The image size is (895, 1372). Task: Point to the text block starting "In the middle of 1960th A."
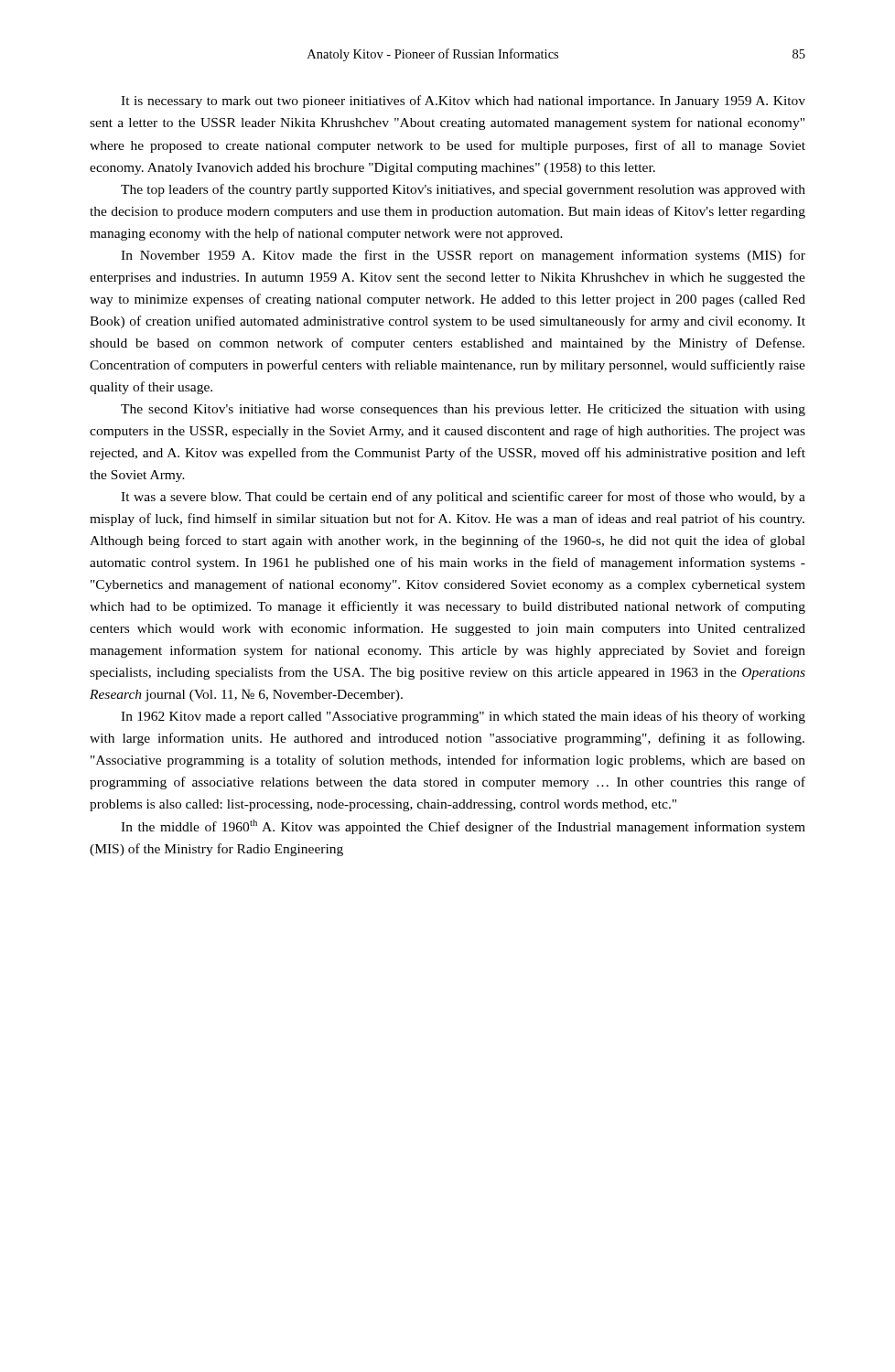coord(448,837)
